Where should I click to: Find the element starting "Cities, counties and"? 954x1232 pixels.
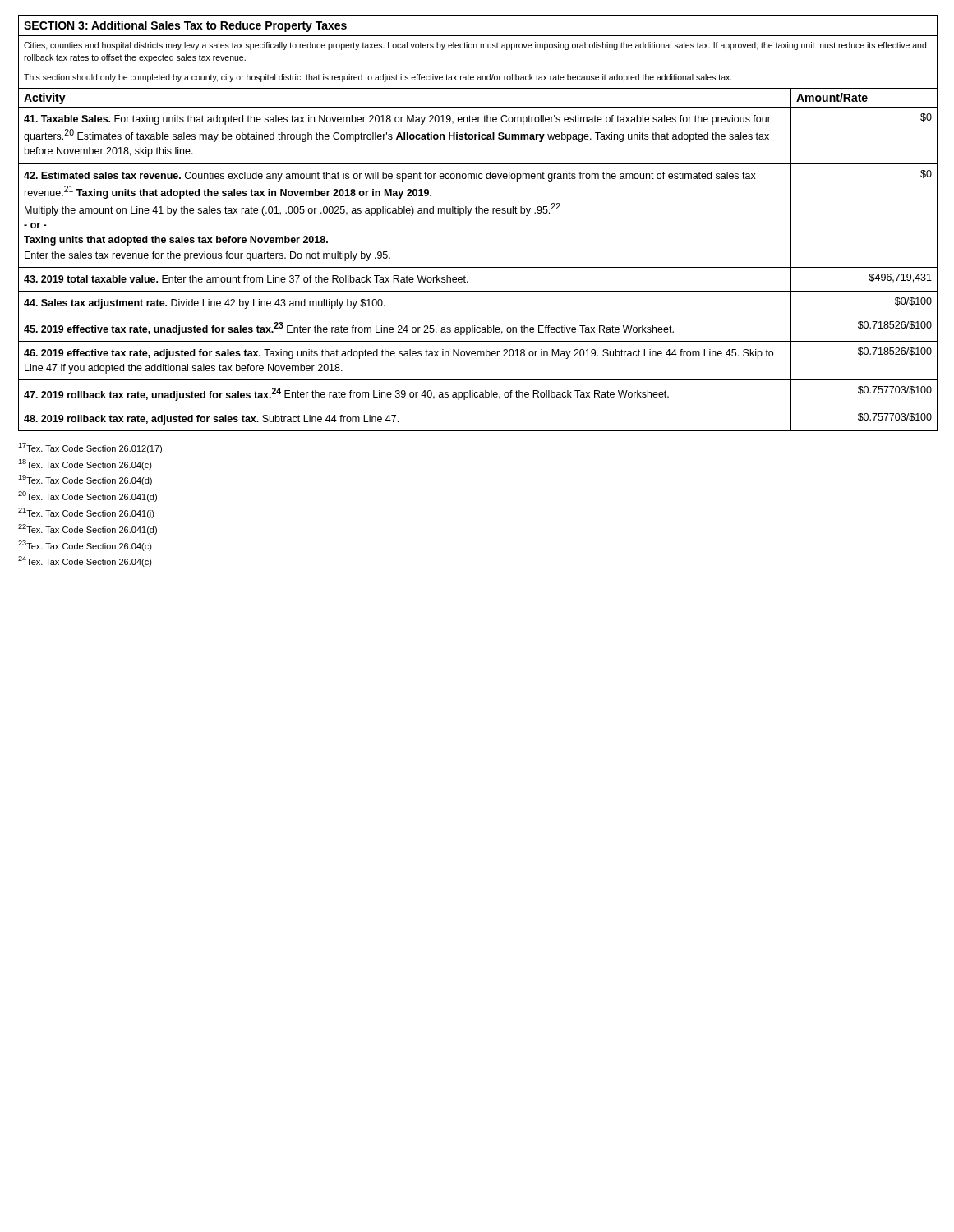[x=475, y=51]
